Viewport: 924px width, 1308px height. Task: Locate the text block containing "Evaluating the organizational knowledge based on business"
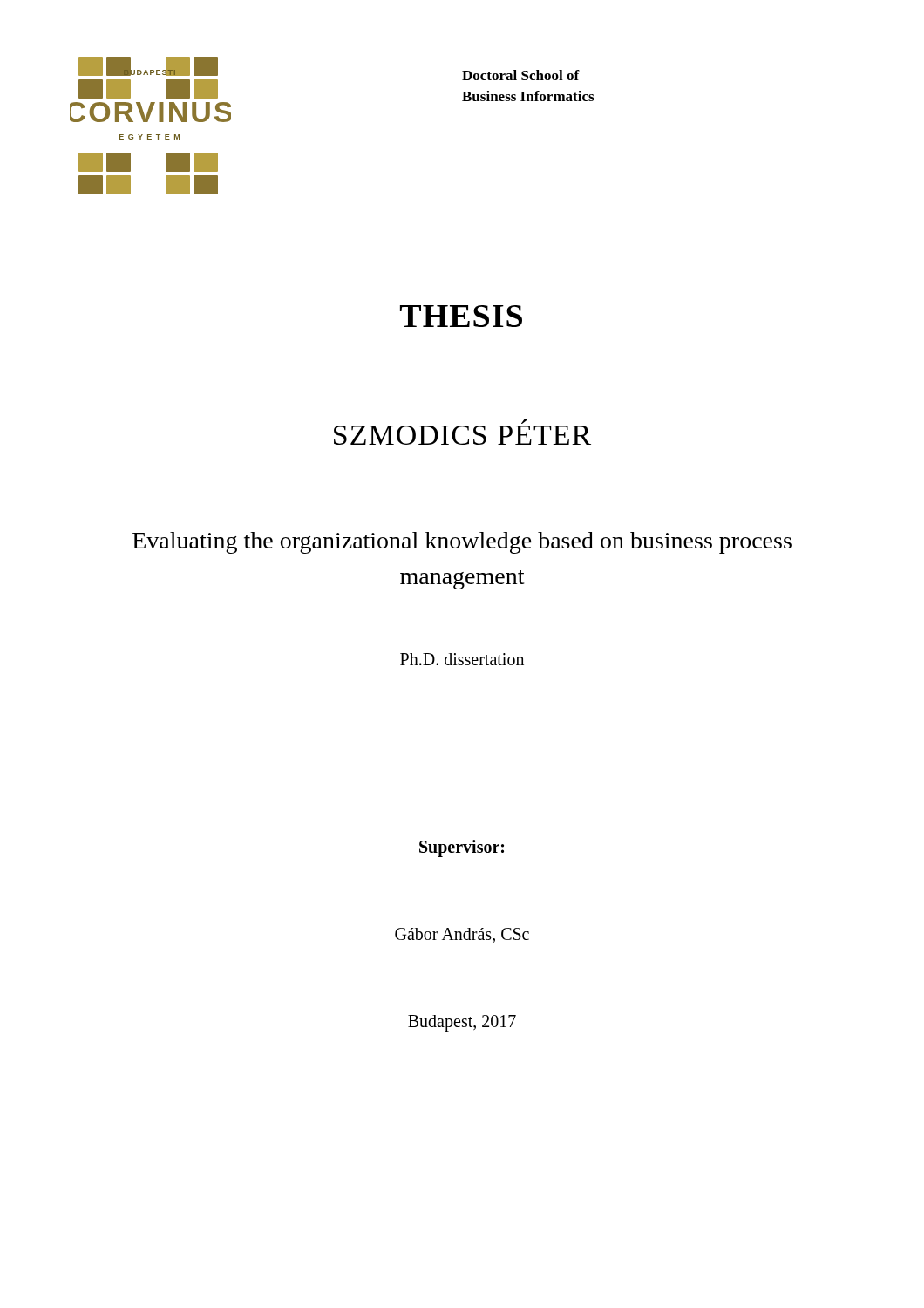[x=462, y=573]
